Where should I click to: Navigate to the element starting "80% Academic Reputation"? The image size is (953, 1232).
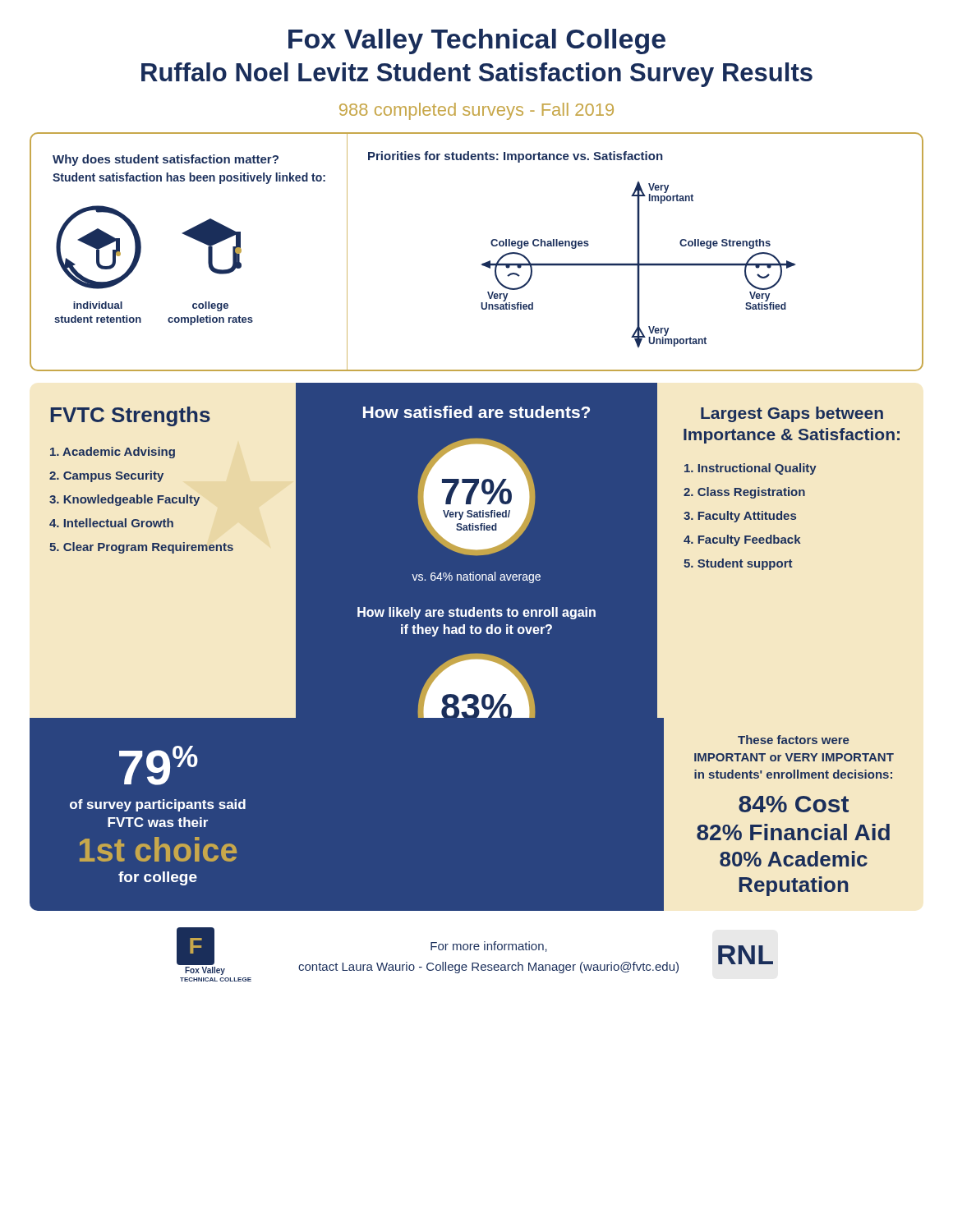click(794, 872)
